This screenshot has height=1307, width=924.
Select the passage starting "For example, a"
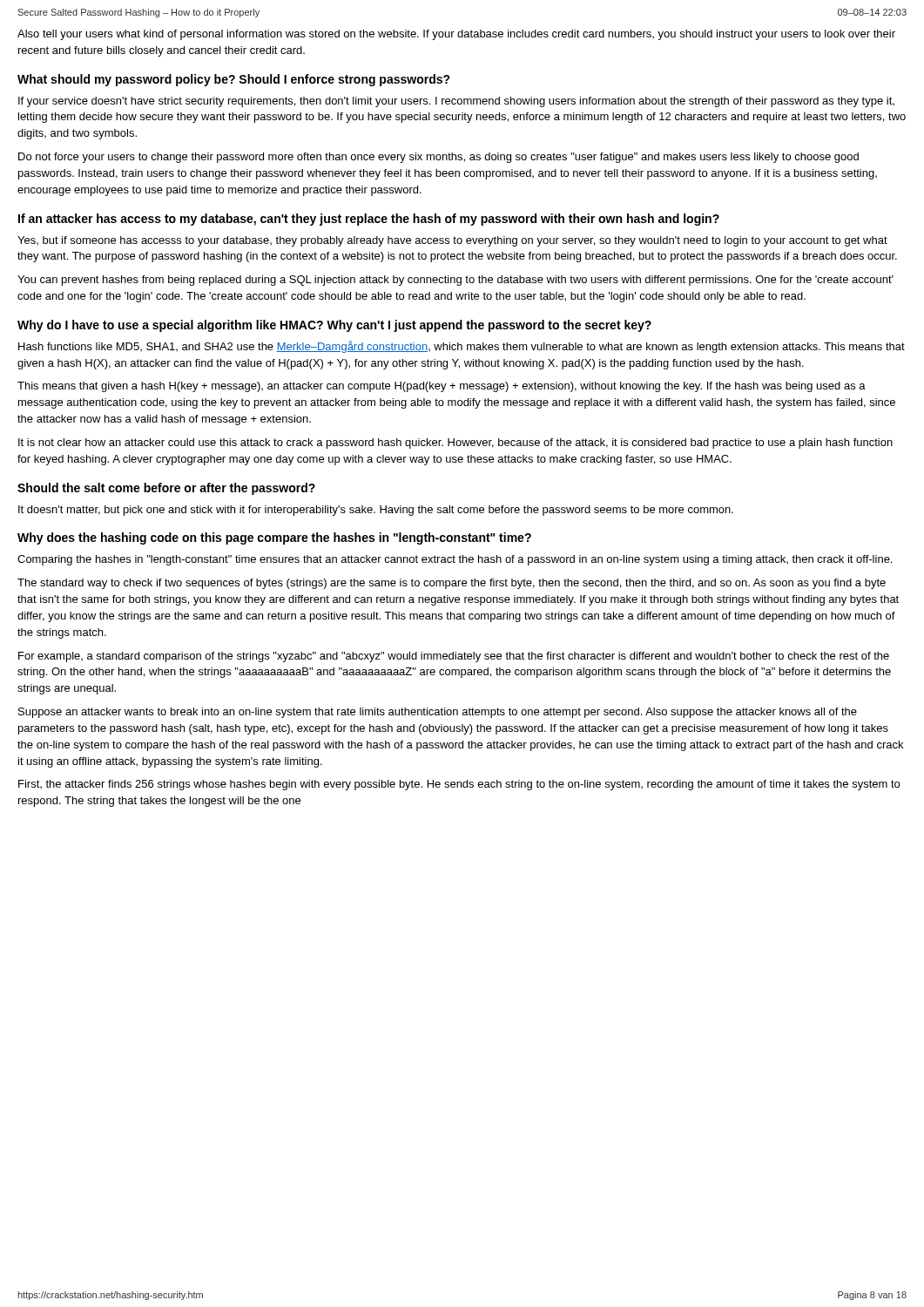pos(454,672)
